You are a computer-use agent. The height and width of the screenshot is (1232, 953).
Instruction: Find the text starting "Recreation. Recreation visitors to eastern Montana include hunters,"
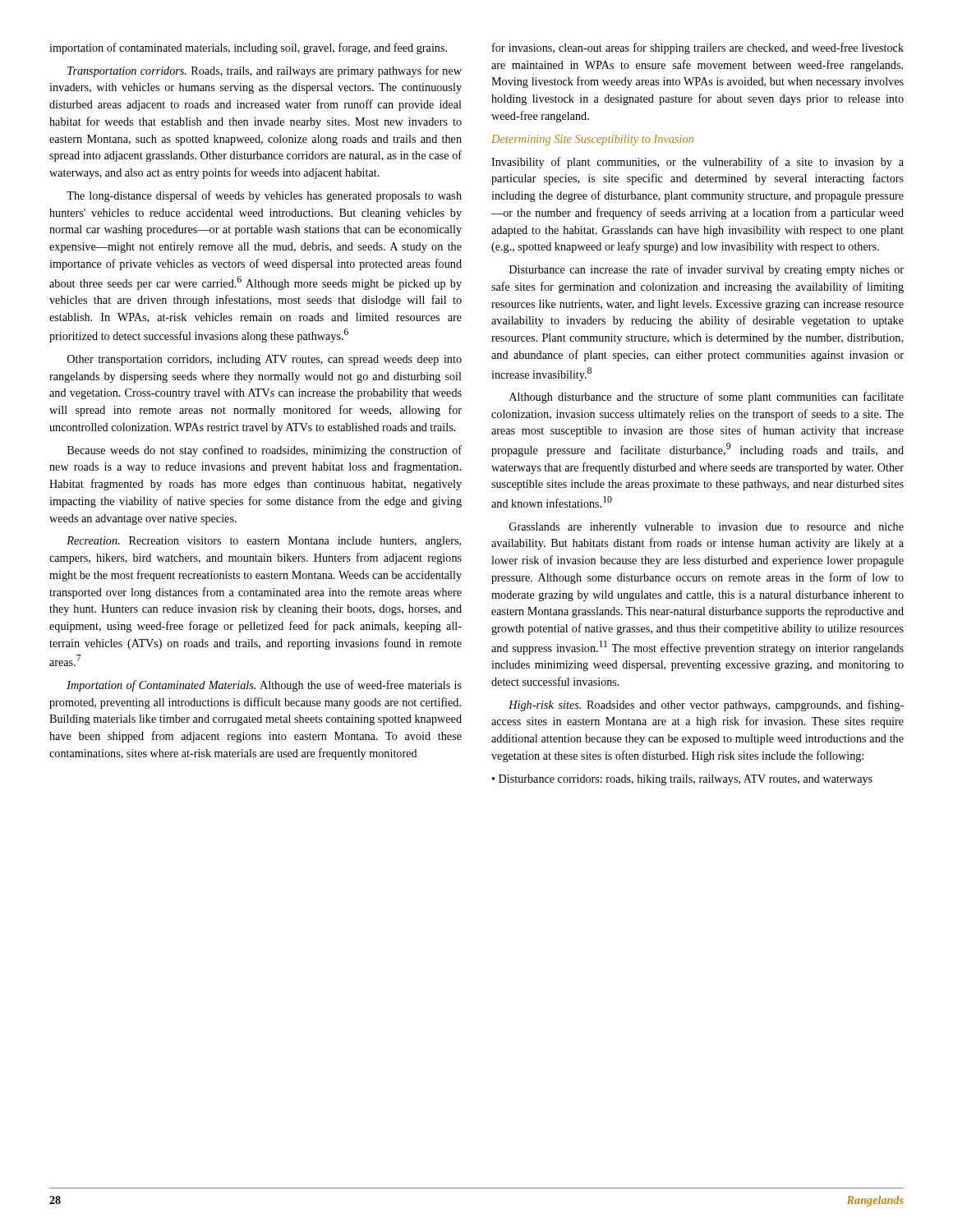(255, 602)
